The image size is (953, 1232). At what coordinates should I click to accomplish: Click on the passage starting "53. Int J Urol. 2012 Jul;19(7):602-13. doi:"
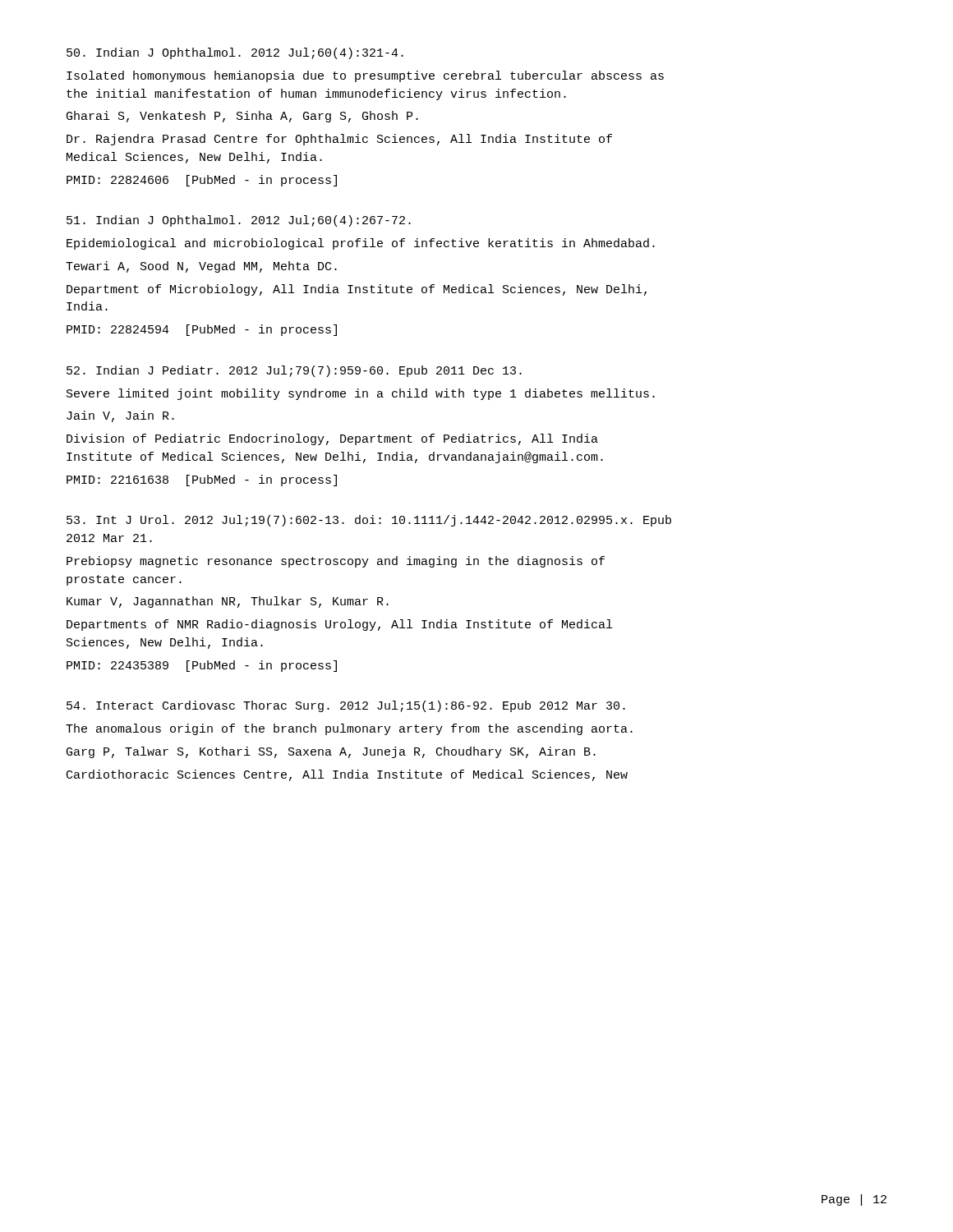coord(369,521)
